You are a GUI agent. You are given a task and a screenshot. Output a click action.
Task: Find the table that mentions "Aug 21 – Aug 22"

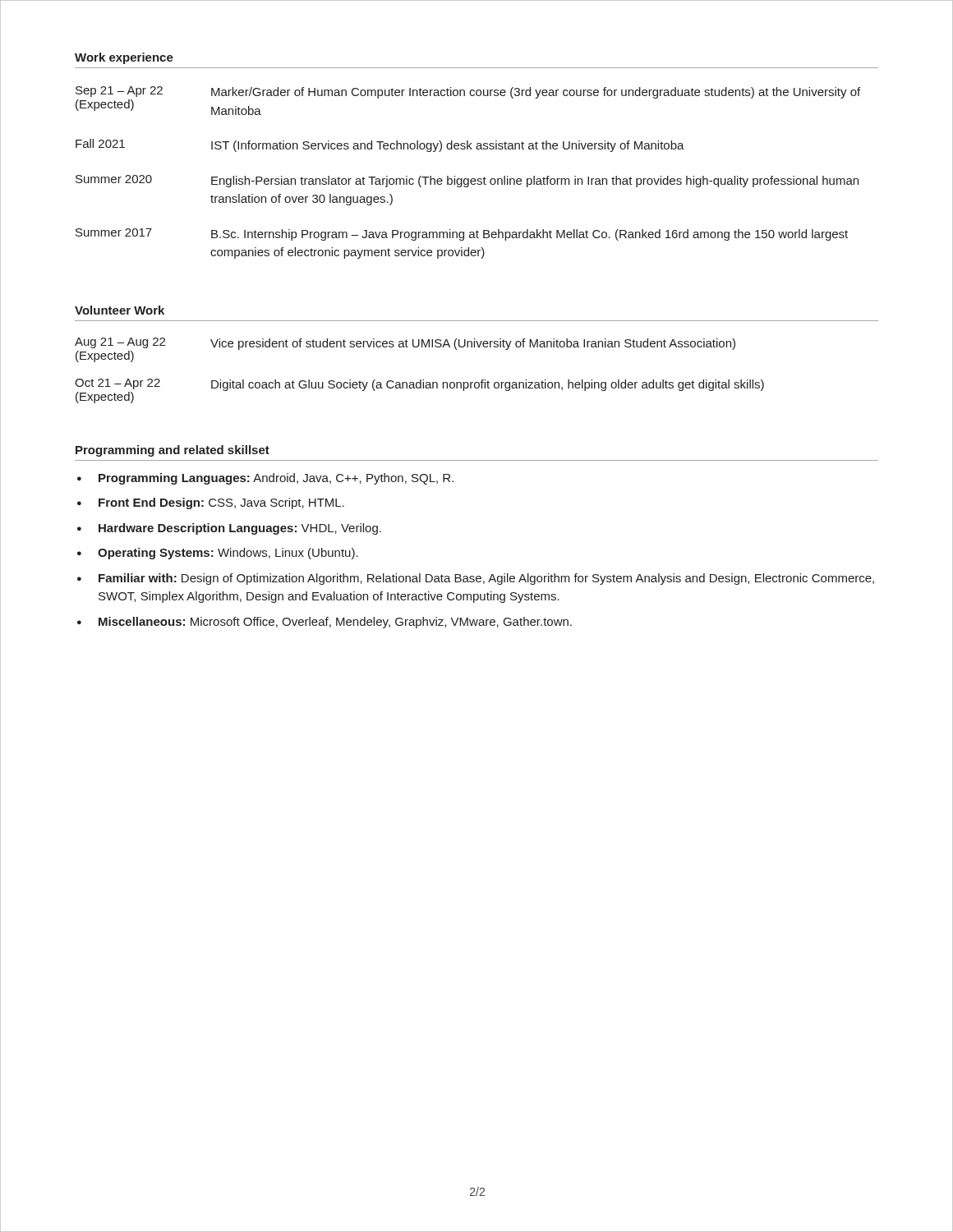[x=476, y=368]
